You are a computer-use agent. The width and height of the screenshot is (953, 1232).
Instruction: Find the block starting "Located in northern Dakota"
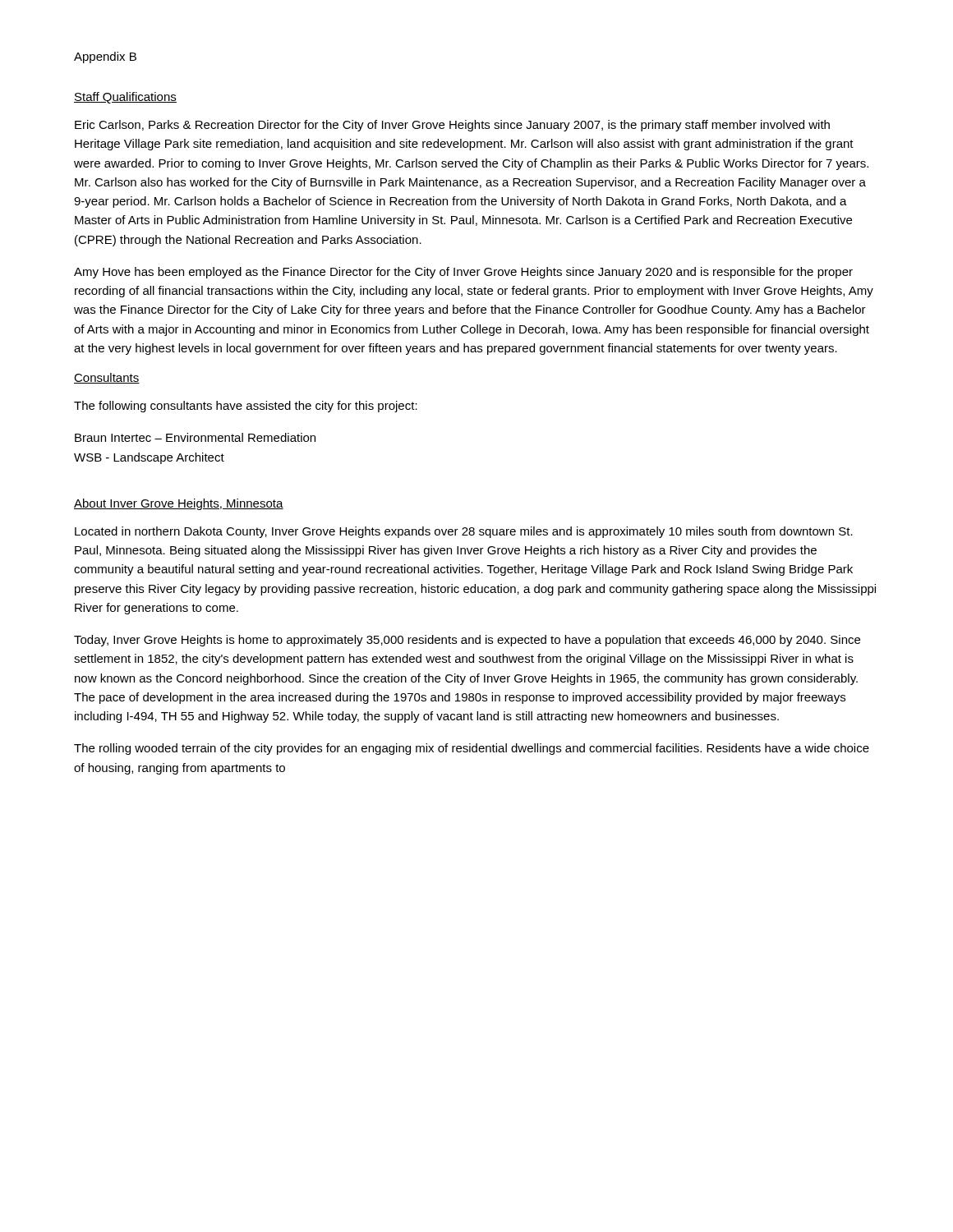(x=475, y=569)
